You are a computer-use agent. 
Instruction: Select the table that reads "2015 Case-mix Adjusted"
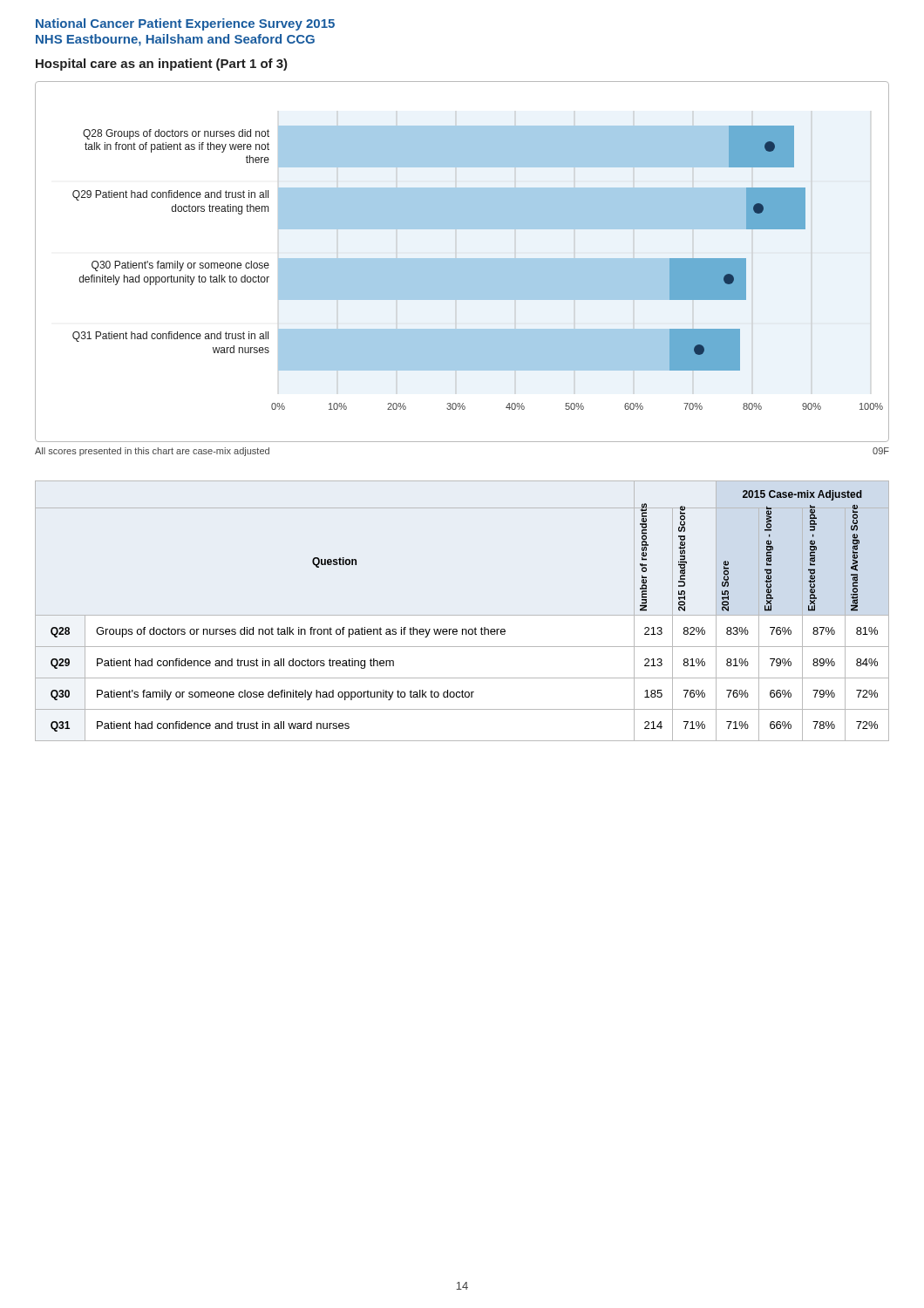462,611
